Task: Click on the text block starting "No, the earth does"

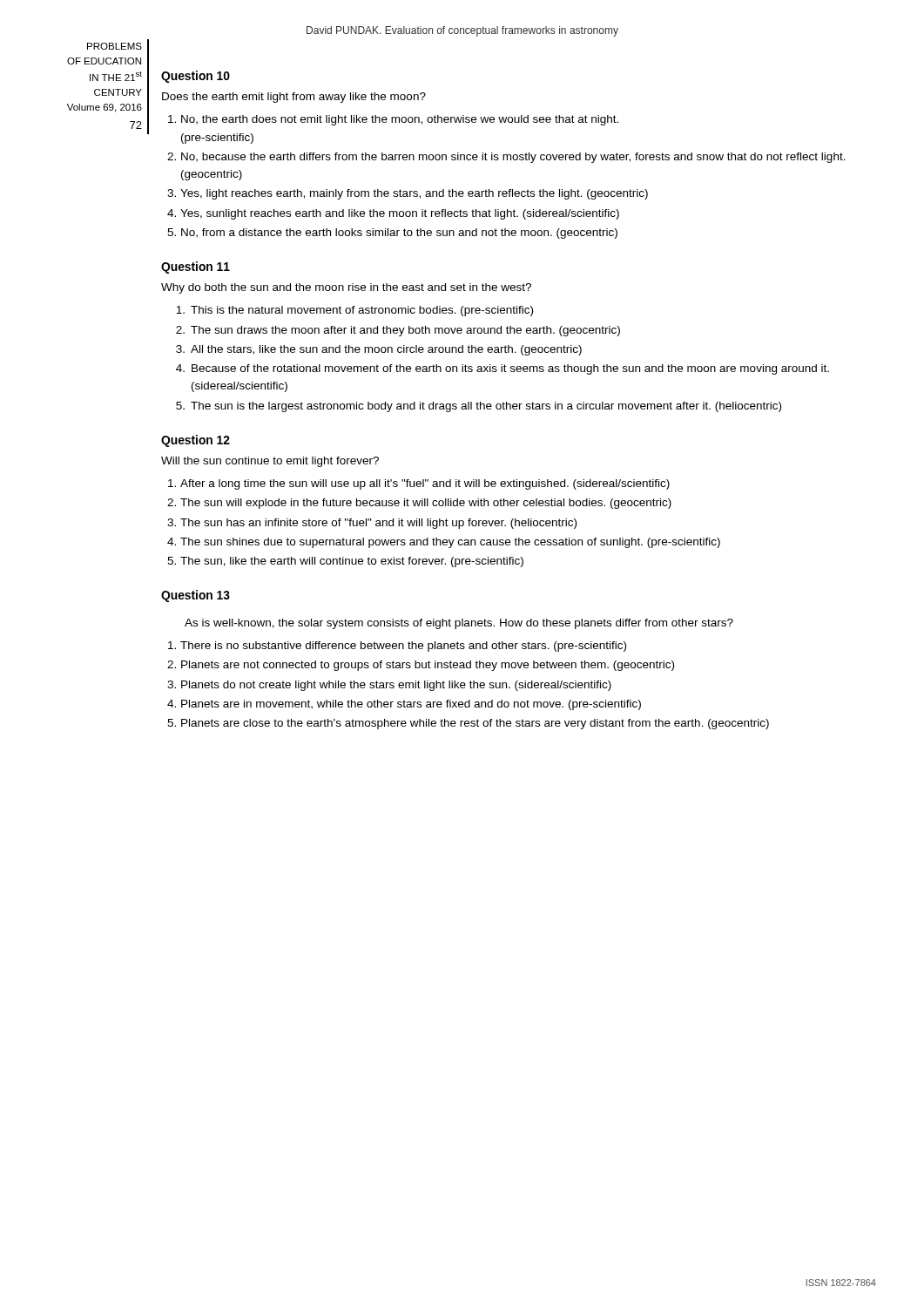Action: (400, 120)
